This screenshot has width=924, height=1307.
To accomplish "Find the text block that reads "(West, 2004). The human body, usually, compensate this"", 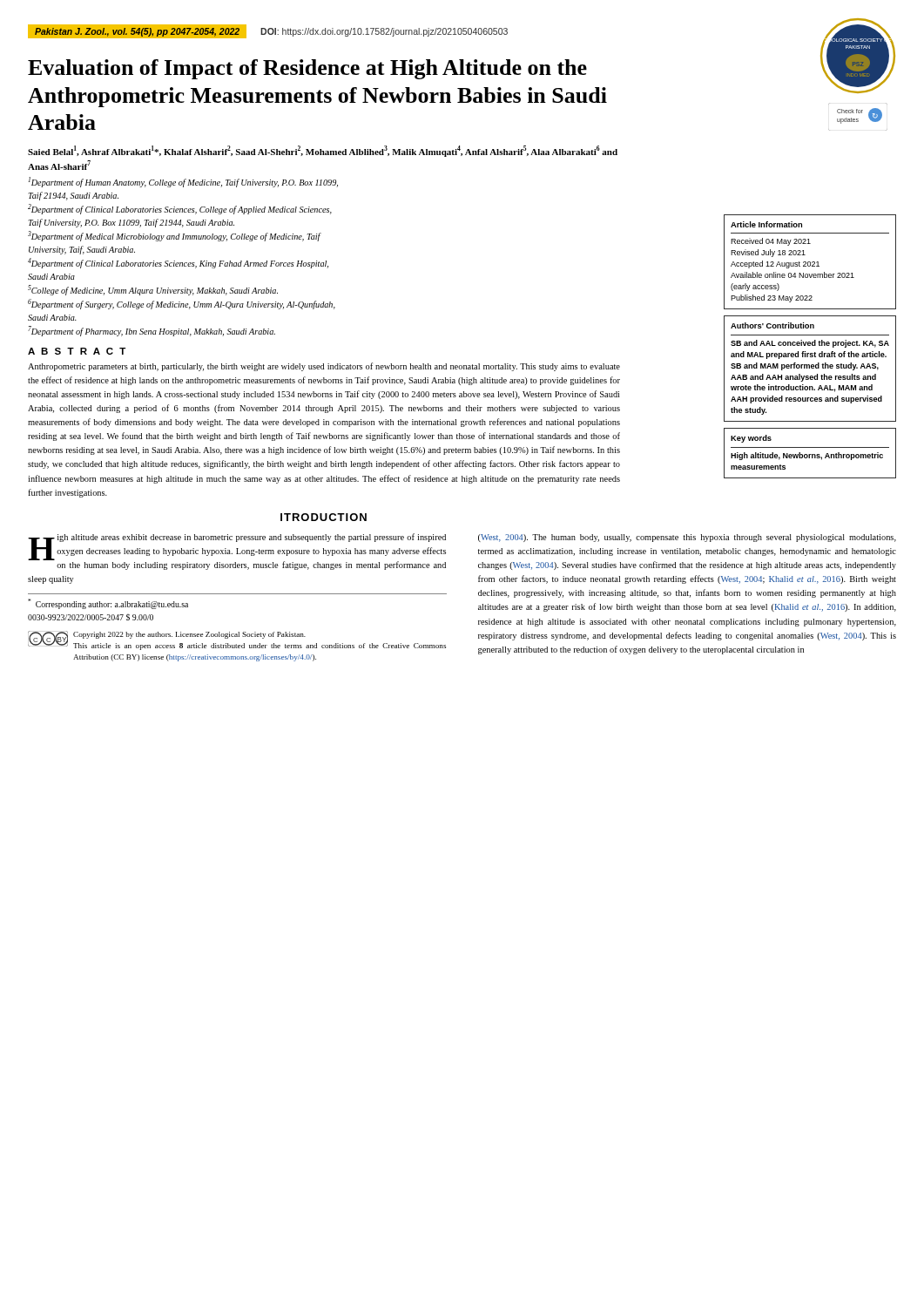I will tap(687, 593).
